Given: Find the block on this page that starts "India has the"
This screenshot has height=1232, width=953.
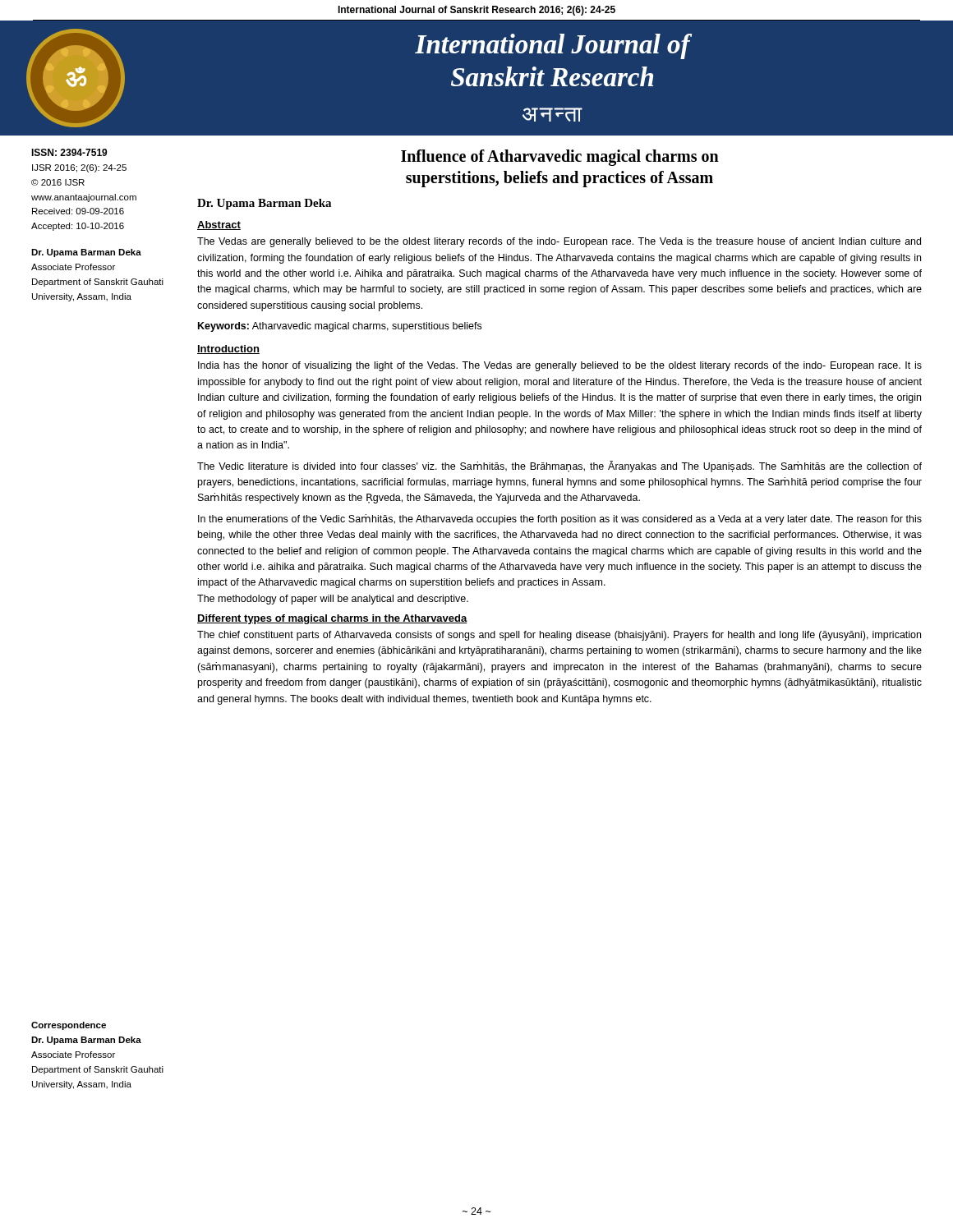Looking at the screenshot, I should coord(559,406).
